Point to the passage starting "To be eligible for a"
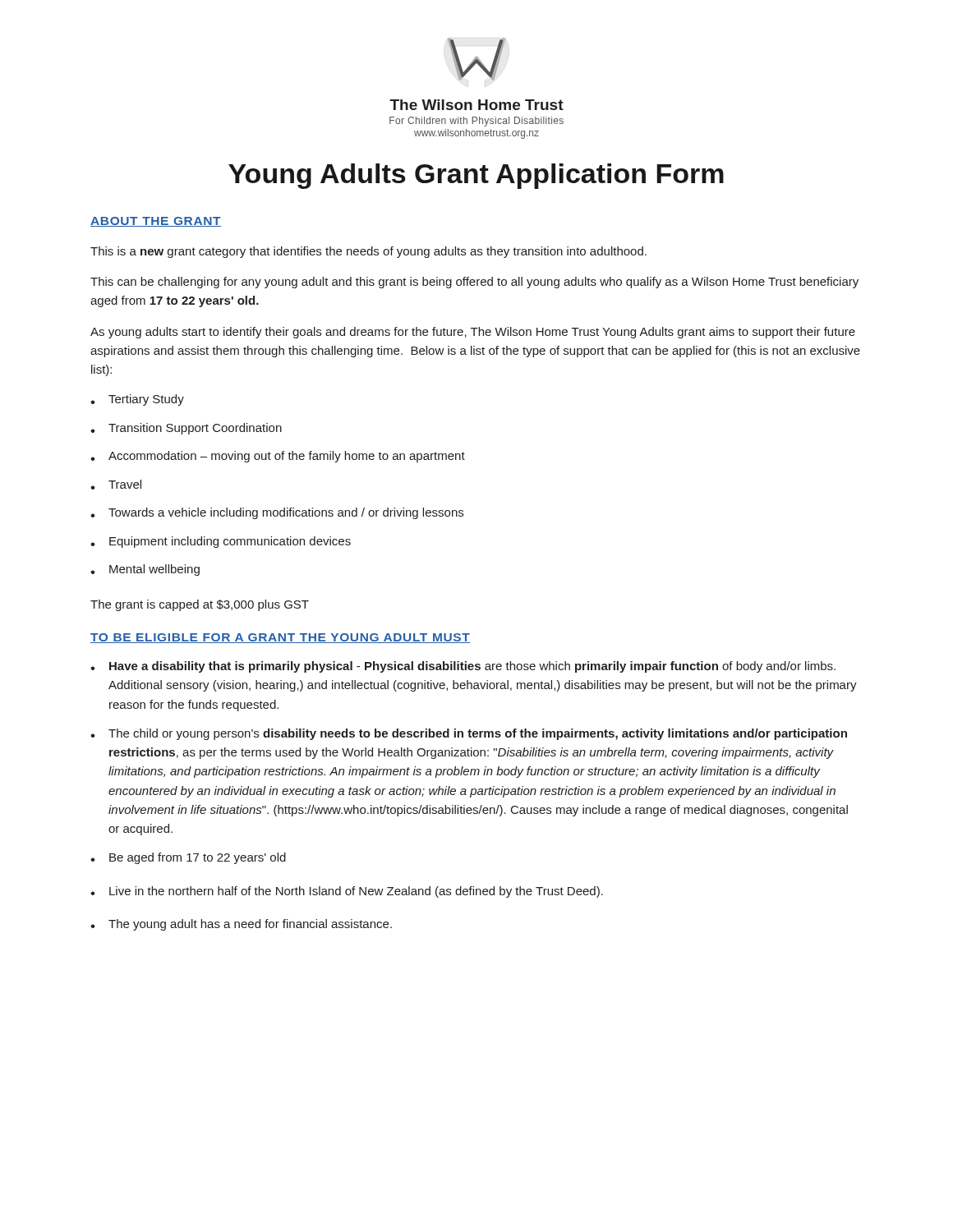The height and width of the screenshot is (1232, 953). (x=280, y=637)
